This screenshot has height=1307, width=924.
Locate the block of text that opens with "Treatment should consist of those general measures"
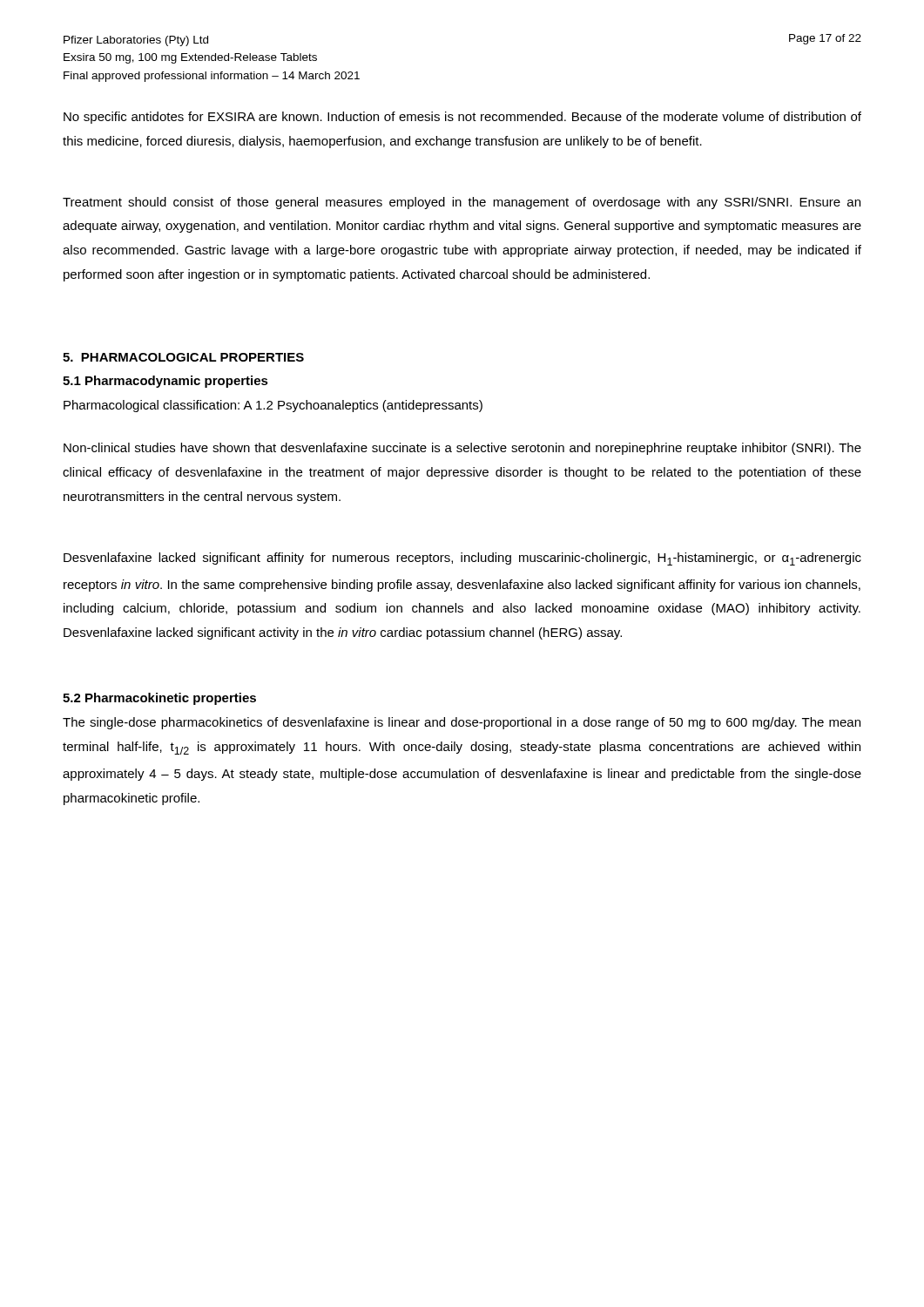462,238
